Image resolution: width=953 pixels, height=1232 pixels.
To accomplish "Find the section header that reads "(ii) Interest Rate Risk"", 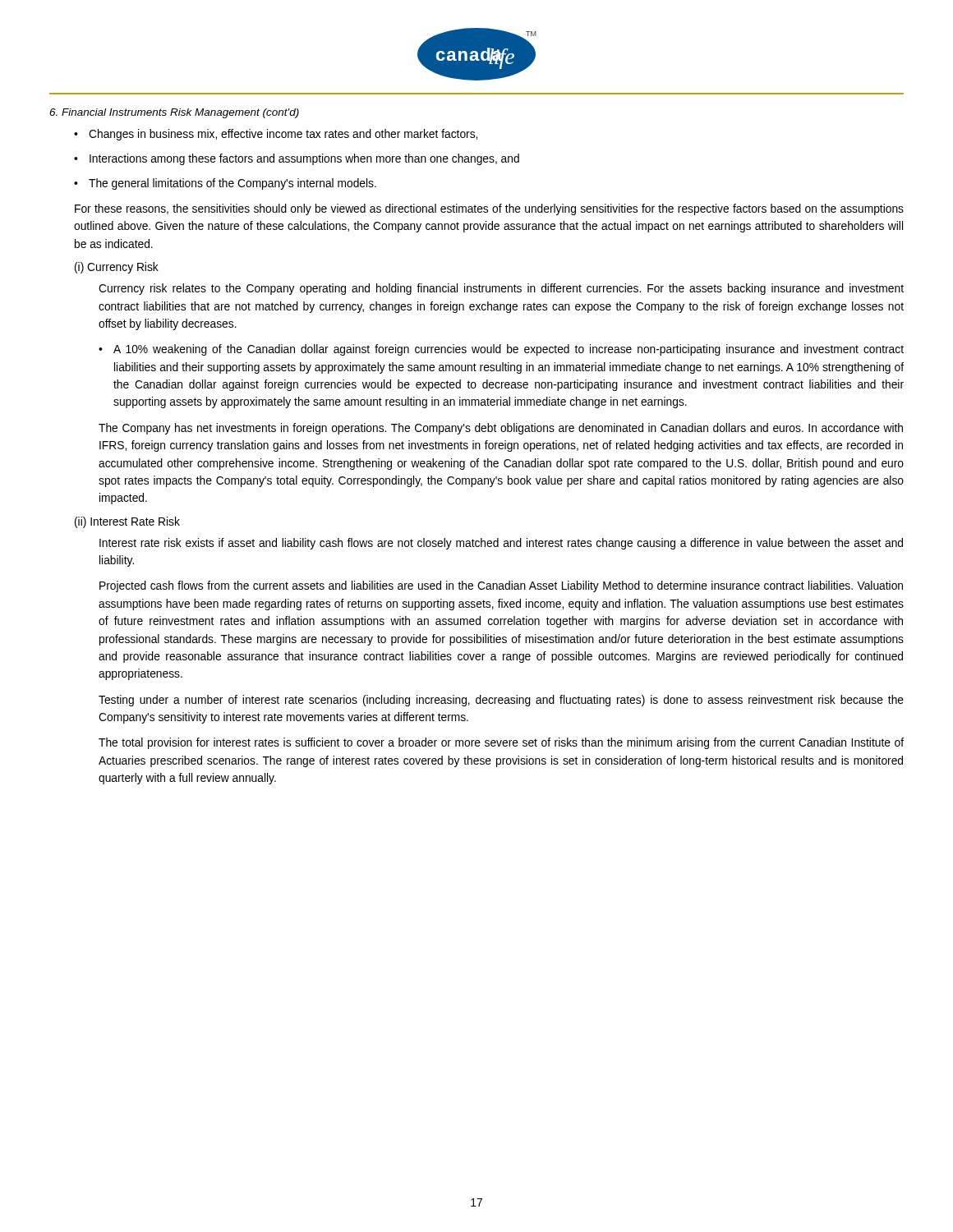I will [x=127, y=522].
